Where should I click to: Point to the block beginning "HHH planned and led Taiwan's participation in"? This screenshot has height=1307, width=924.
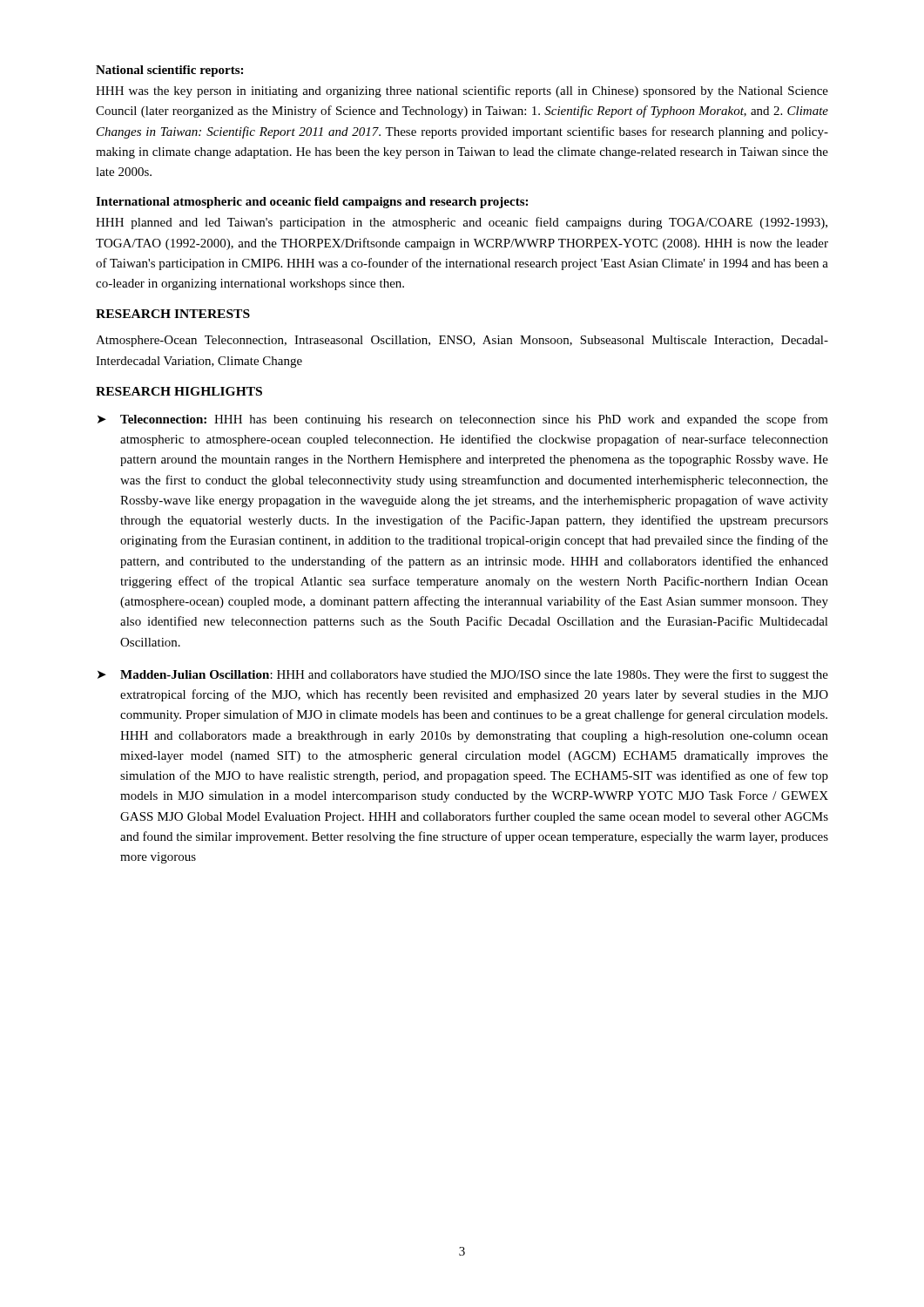coord(462,253)
